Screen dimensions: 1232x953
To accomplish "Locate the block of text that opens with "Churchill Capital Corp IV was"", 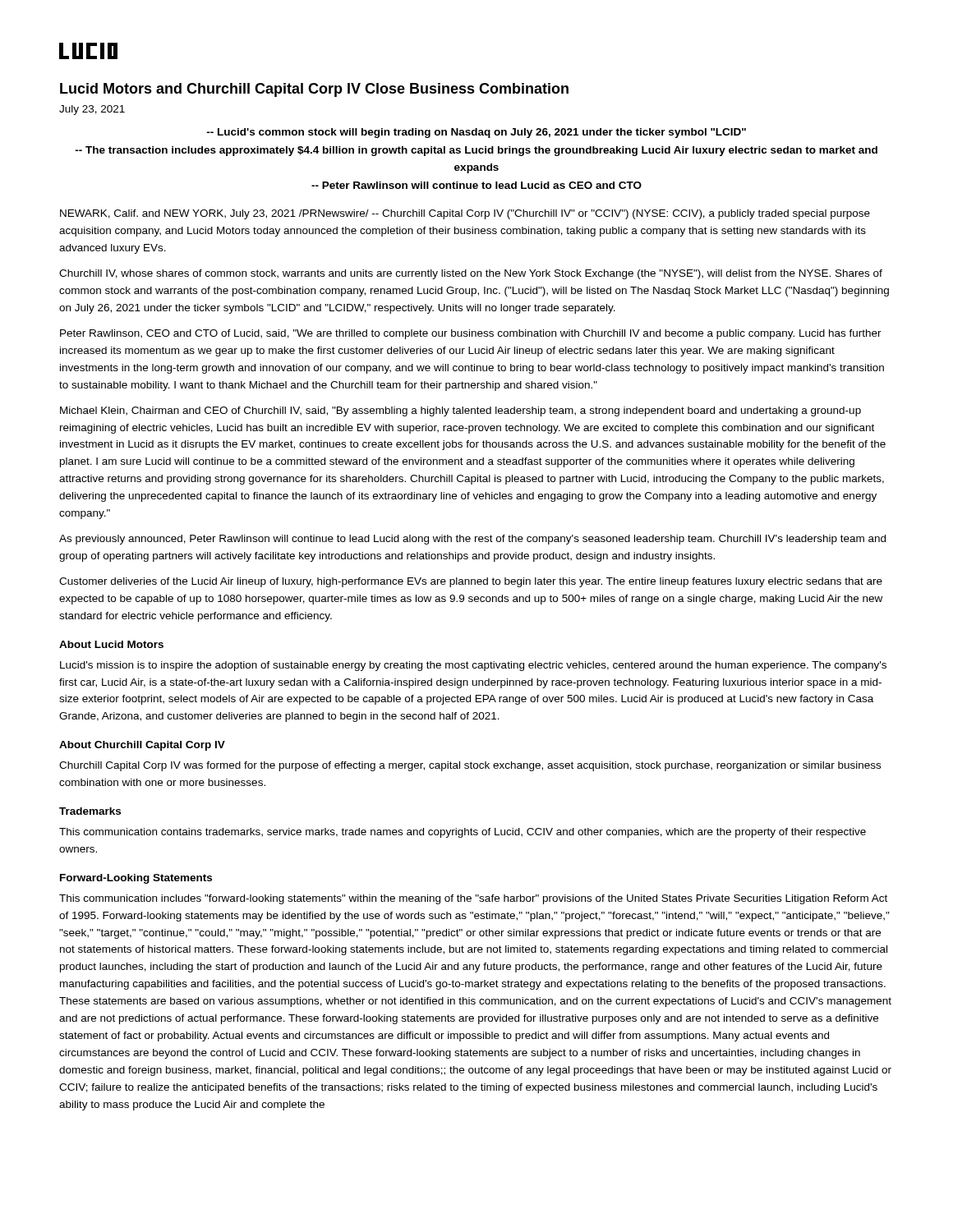I will coord(476,775).
